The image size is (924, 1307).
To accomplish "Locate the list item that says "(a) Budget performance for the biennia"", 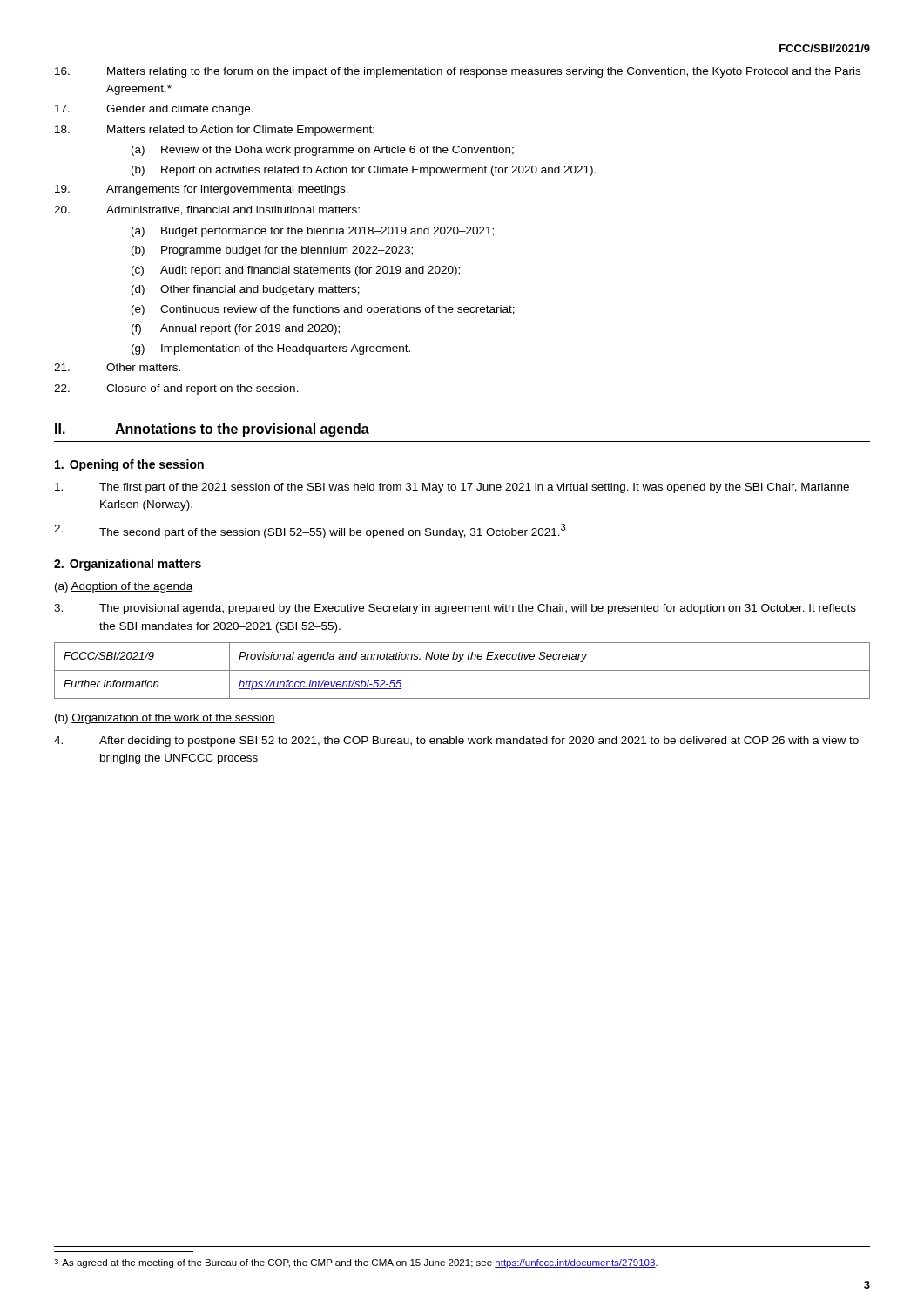I will tap(500, 230).
